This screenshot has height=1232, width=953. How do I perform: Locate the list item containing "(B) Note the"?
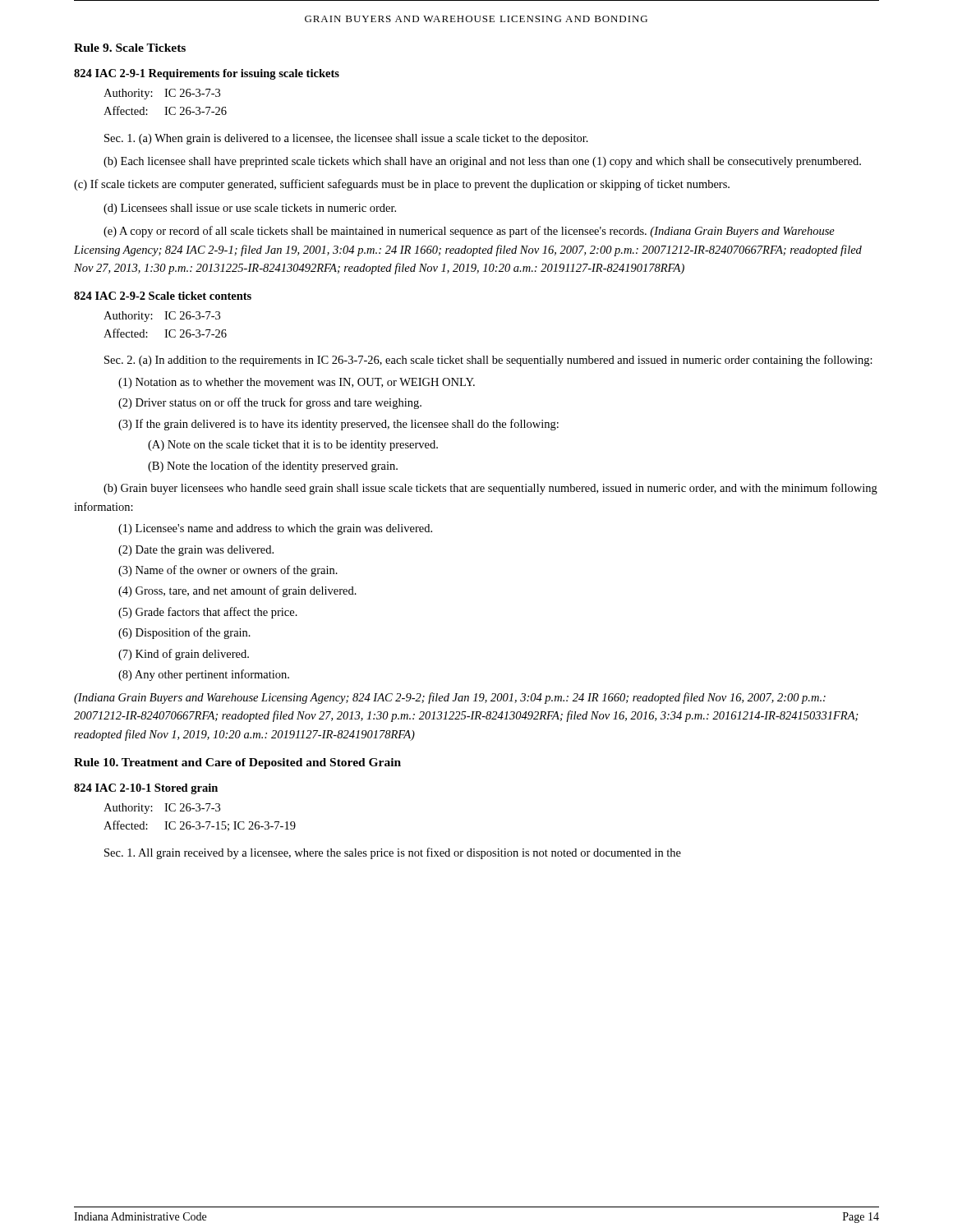click(x=273, y=465)
